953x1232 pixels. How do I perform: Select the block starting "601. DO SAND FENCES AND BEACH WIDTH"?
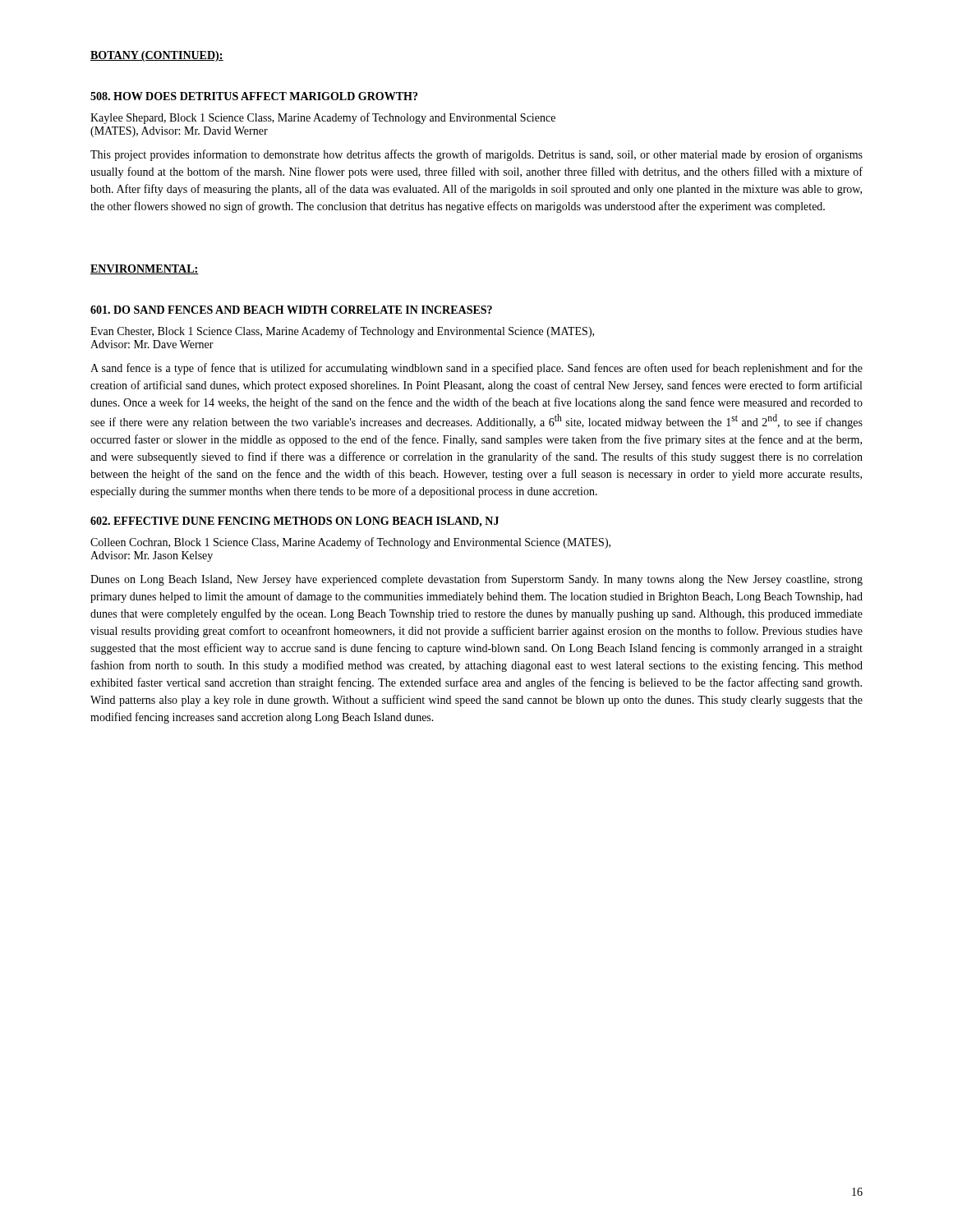pyautogui.click(x=291, y=310)
